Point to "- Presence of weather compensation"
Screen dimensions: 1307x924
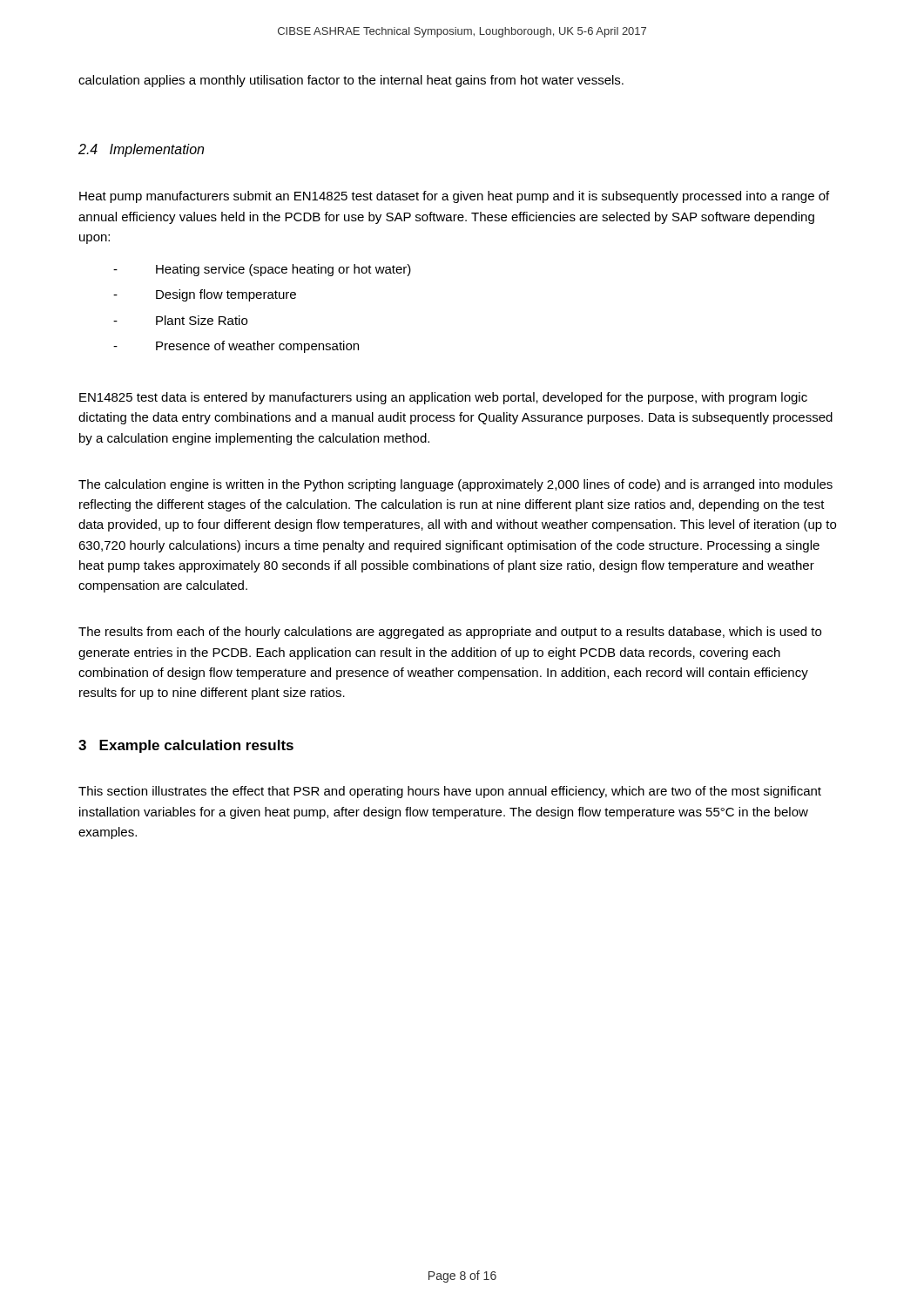point(219,345)
